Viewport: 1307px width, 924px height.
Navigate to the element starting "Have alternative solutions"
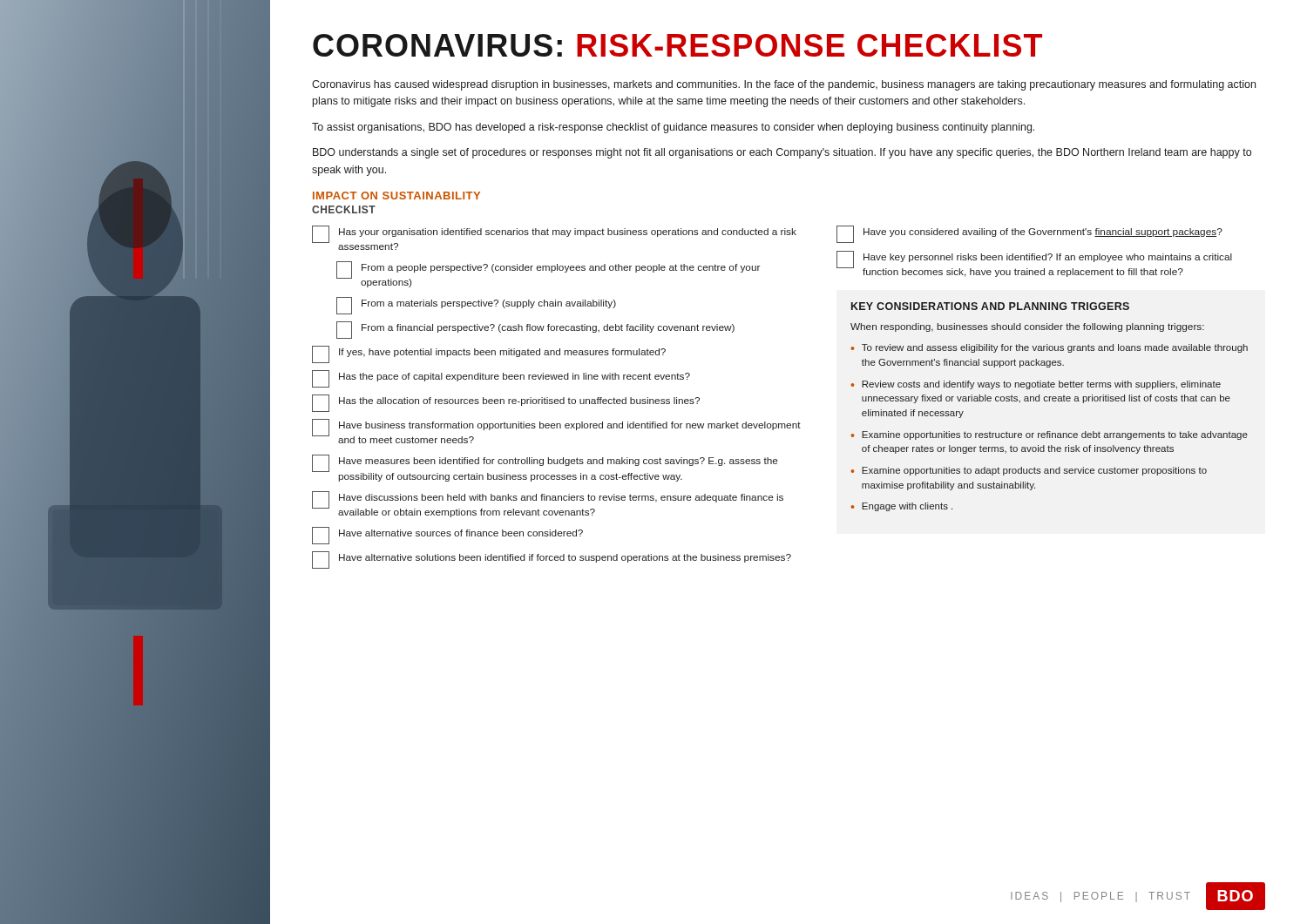tap(552, 559)
